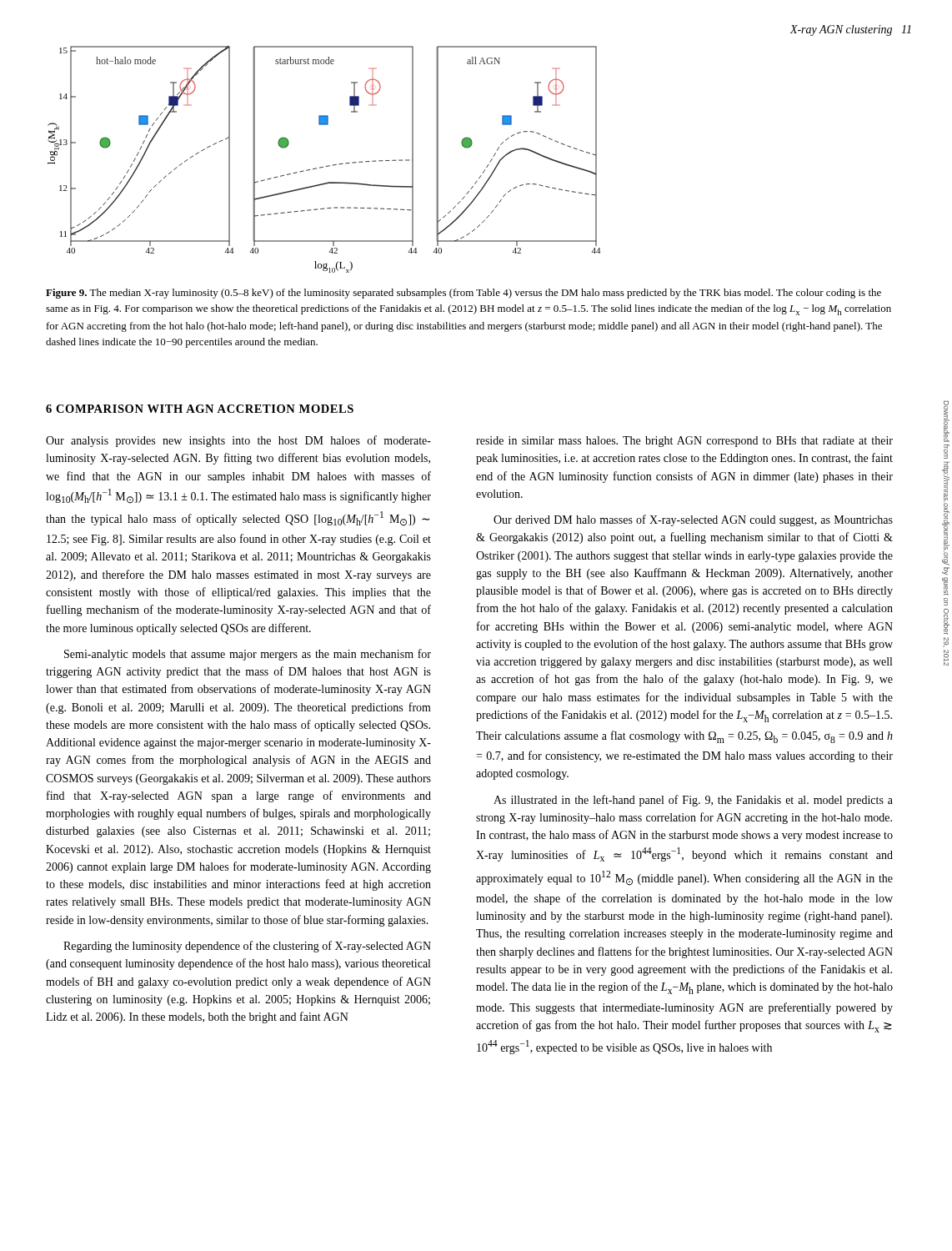The image size is (952, 1251).
Task: Select the caption containing "Figure 9. The median"
Action: click(x=469, y=317)
